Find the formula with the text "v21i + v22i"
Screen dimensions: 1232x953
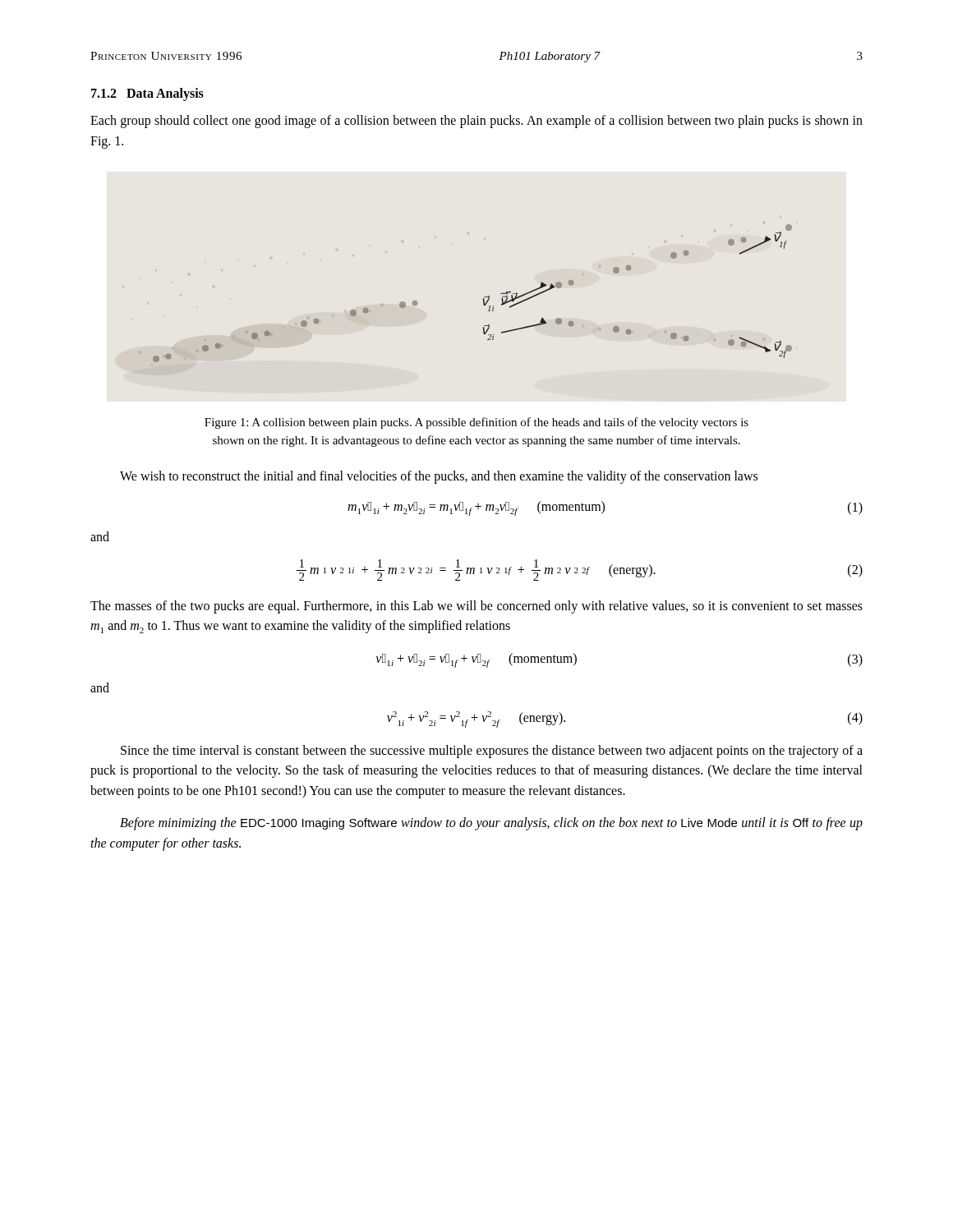coord(455,718)
